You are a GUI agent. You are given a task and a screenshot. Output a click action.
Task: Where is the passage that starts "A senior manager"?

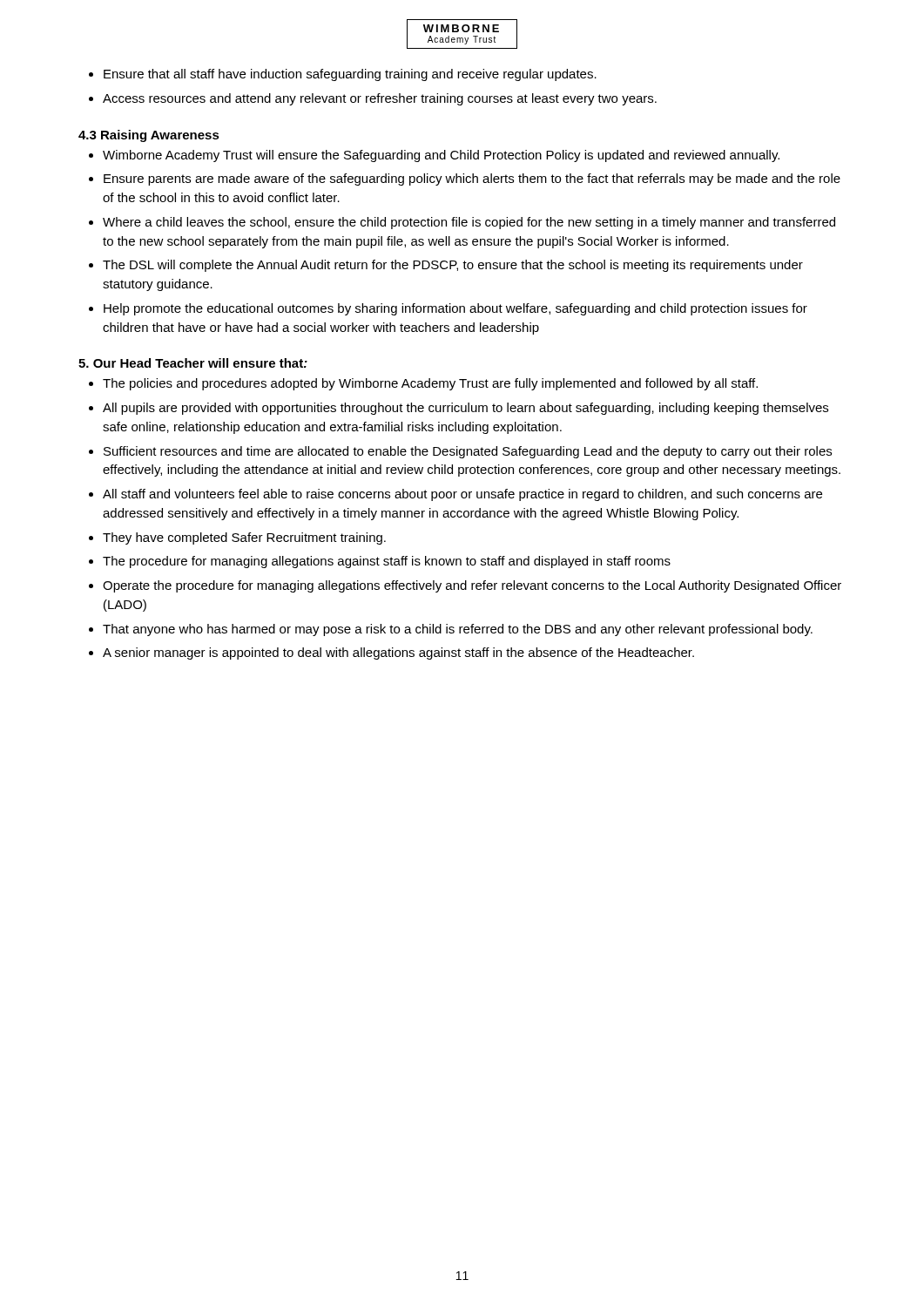[x=399, y=652]
